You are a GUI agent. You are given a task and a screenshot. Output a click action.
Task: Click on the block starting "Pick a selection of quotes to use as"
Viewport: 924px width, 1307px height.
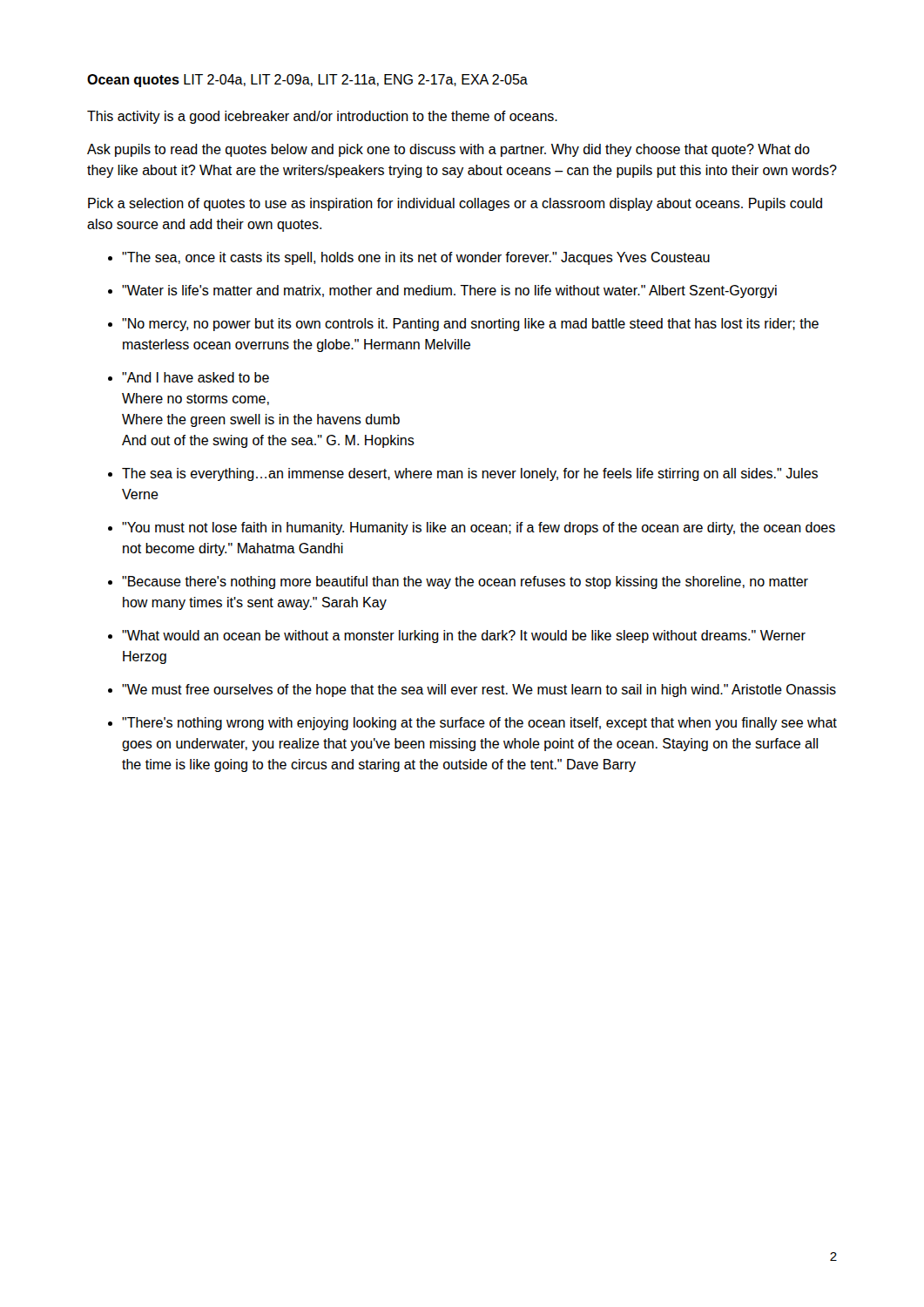pyautogui.click(x=455, y=214)
